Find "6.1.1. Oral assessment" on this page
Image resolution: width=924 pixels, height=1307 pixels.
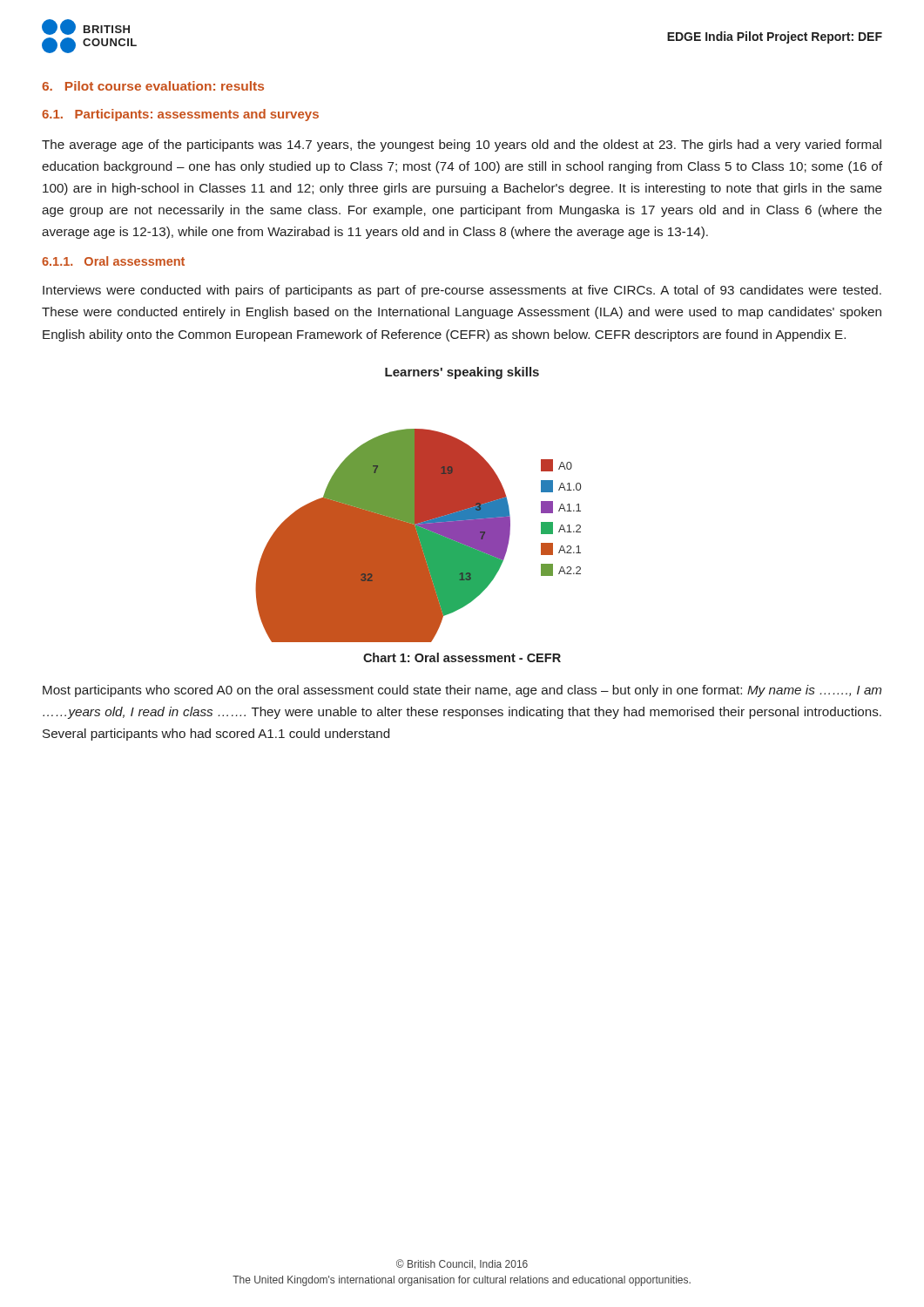coord(113,262)
